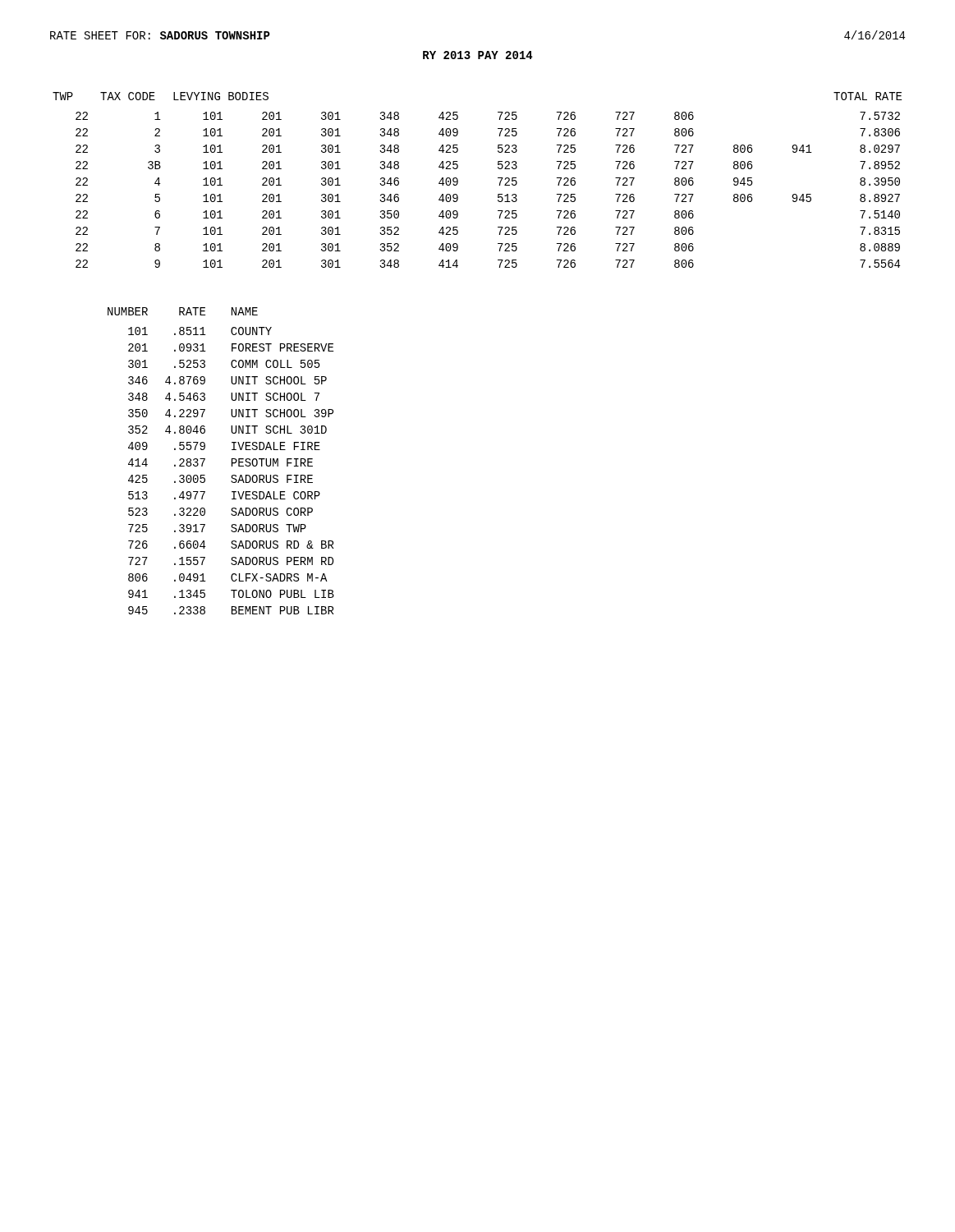Select the section header that says "RY 2013 PAY"

click(478, 56)
